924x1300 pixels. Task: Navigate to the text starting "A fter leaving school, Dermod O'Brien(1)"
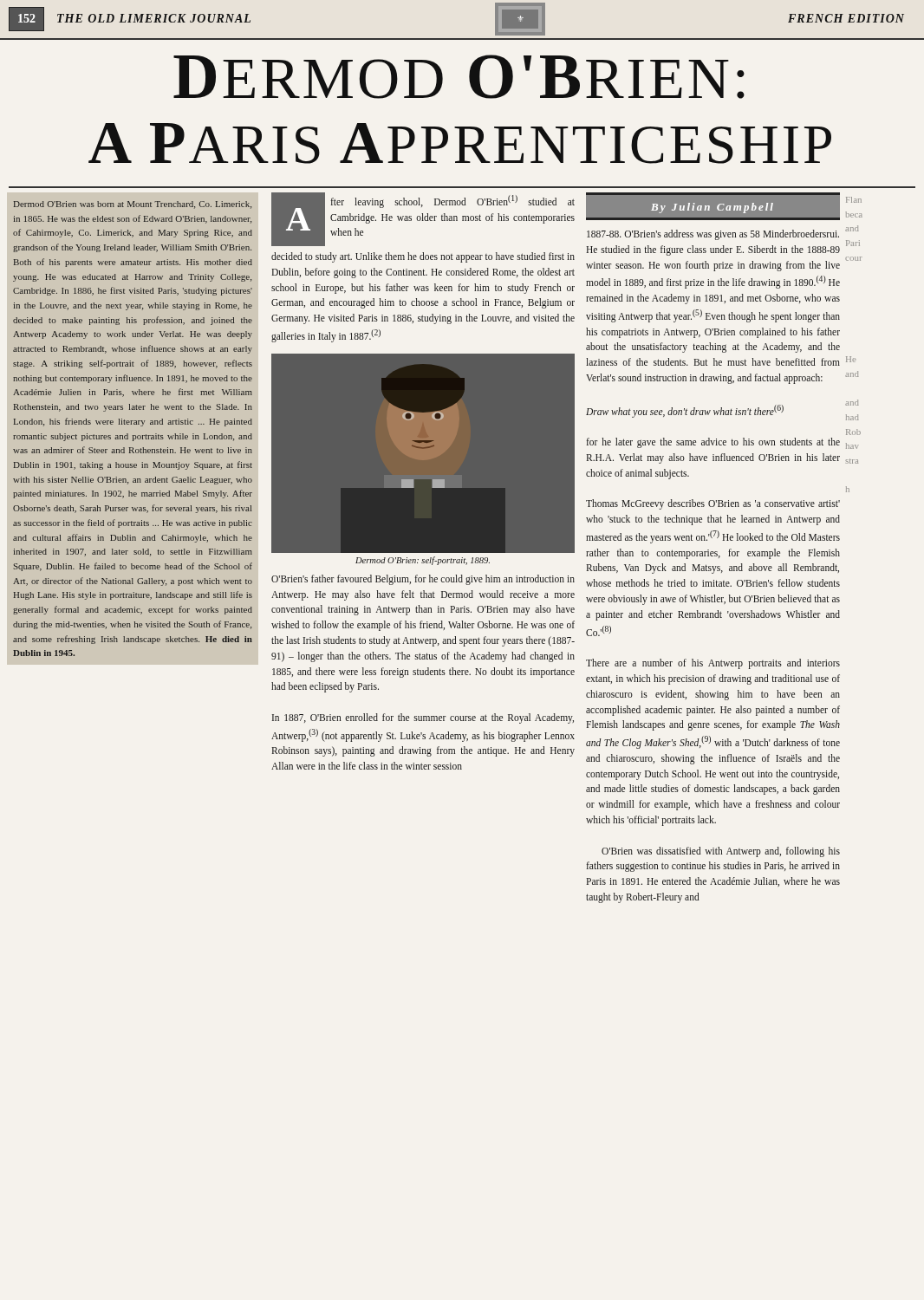pyautogui.click(x=423, y=267)
